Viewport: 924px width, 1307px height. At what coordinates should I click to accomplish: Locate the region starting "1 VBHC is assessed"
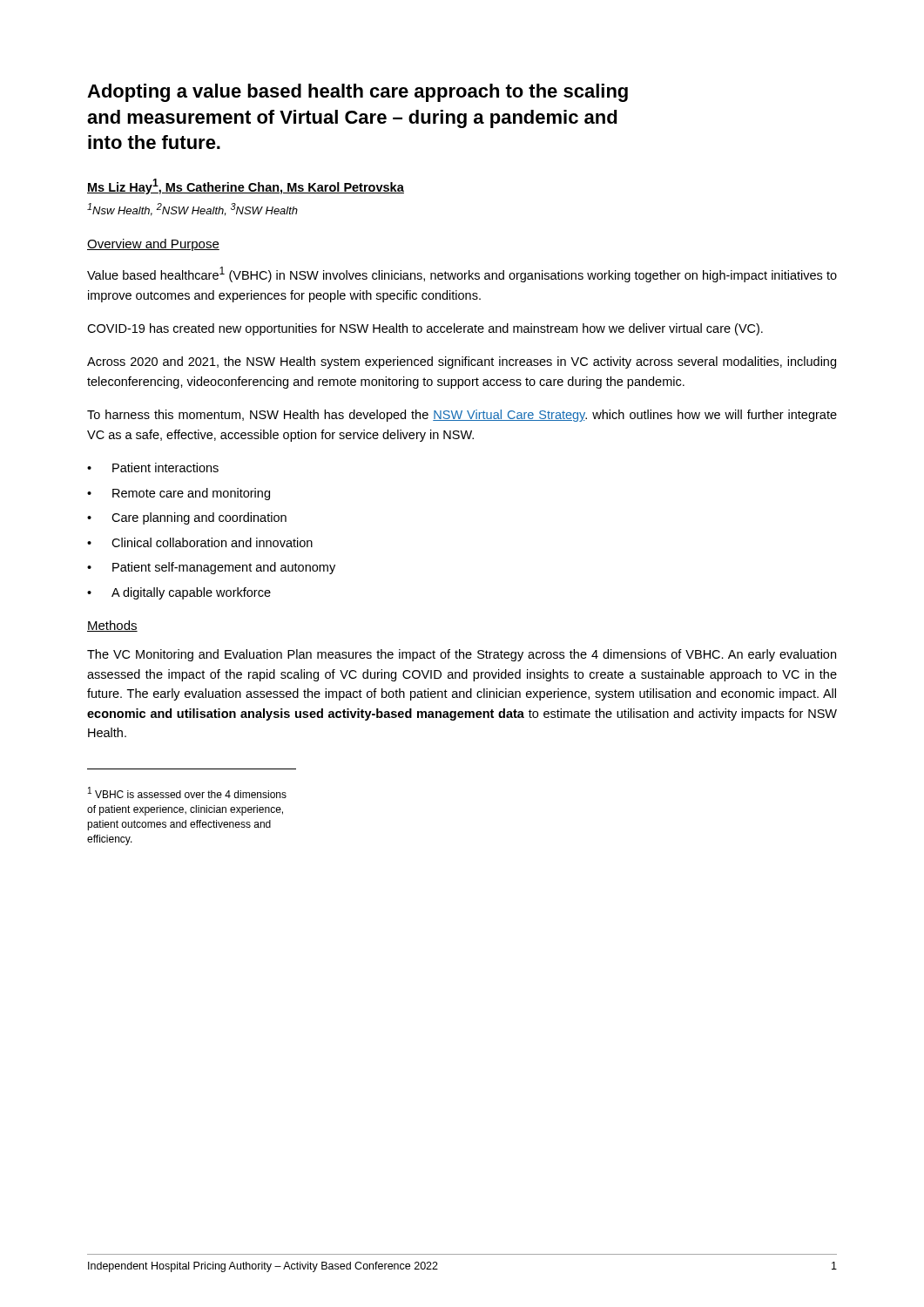pyautogui.click(x=192, y=816)
